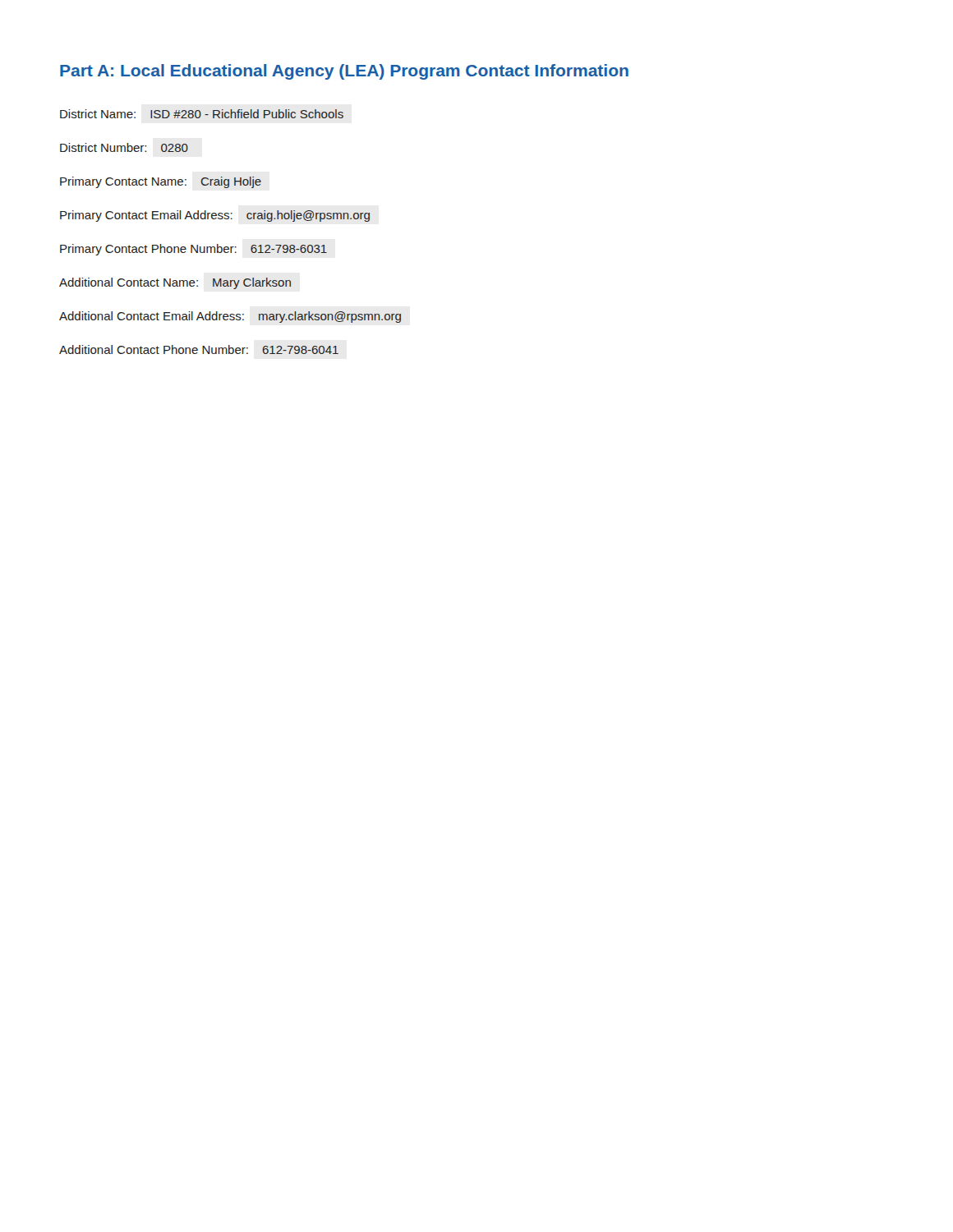Find "Primary Contact Phone Number: 612-798-6031" on this page

pyautogui.click(x=197, y=249)
